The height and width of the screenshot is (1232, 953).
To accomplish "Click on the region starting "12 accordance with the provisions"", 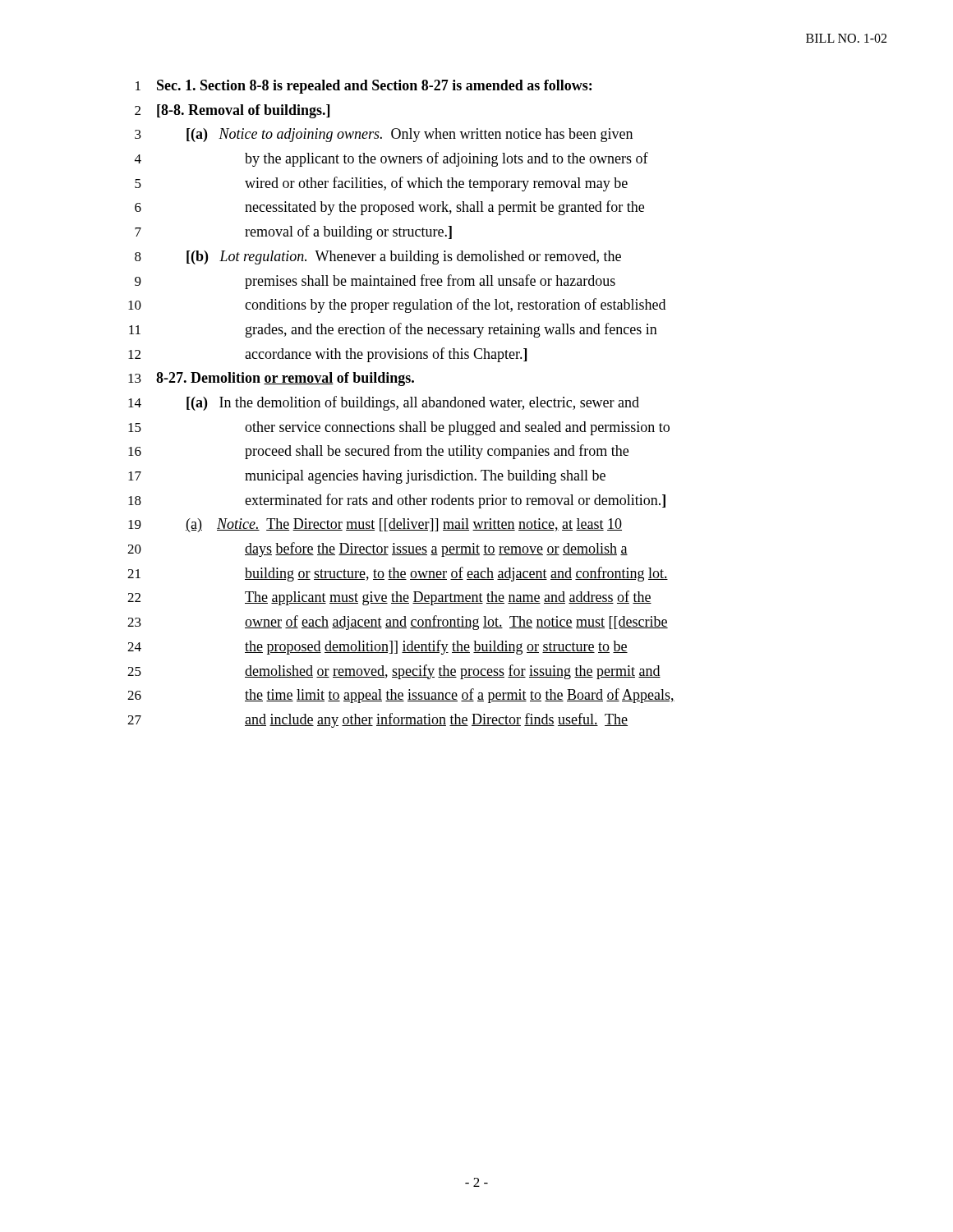I will coord(497,354).
